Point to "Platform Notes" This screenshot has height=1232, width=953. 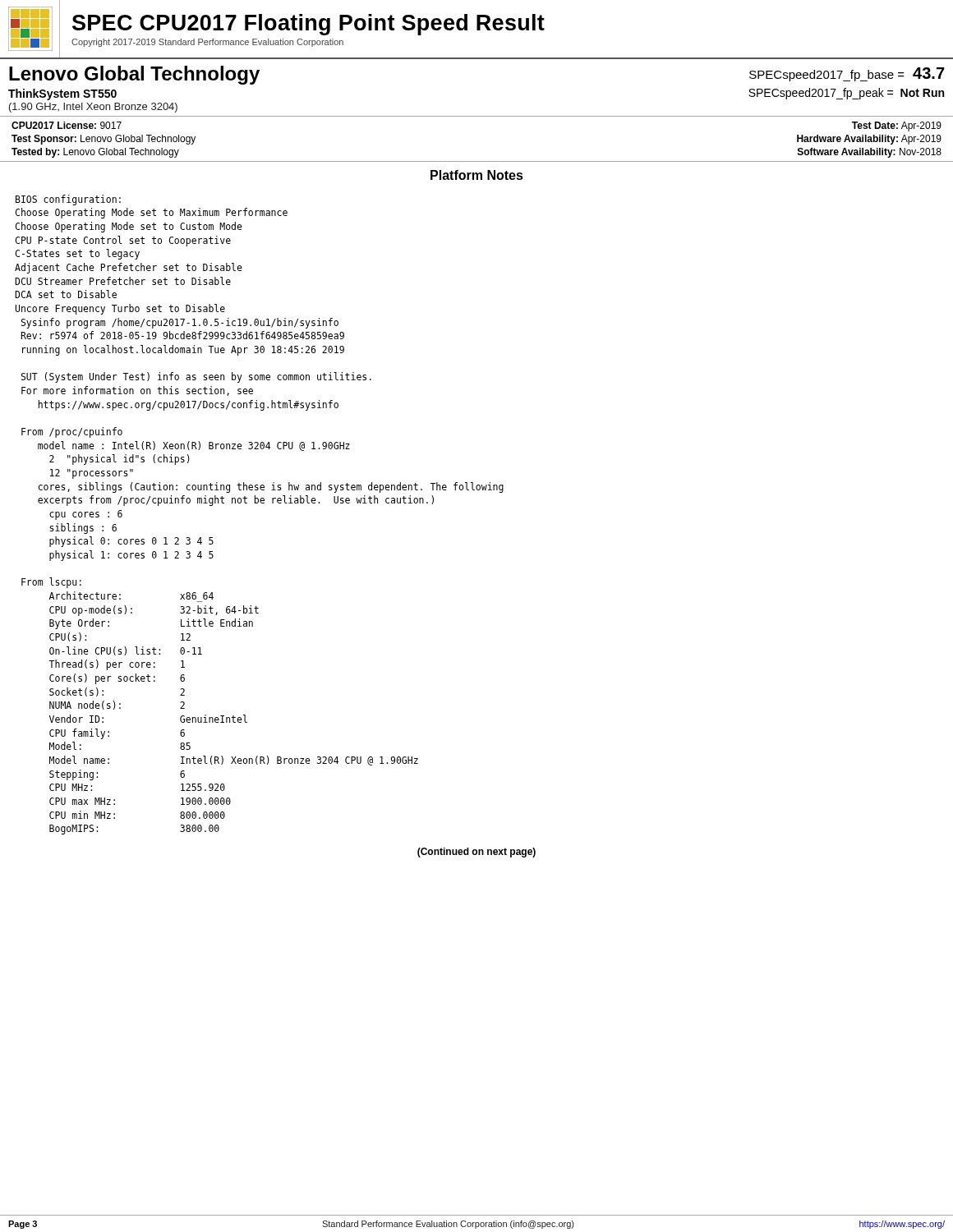[x=476, y=175]
